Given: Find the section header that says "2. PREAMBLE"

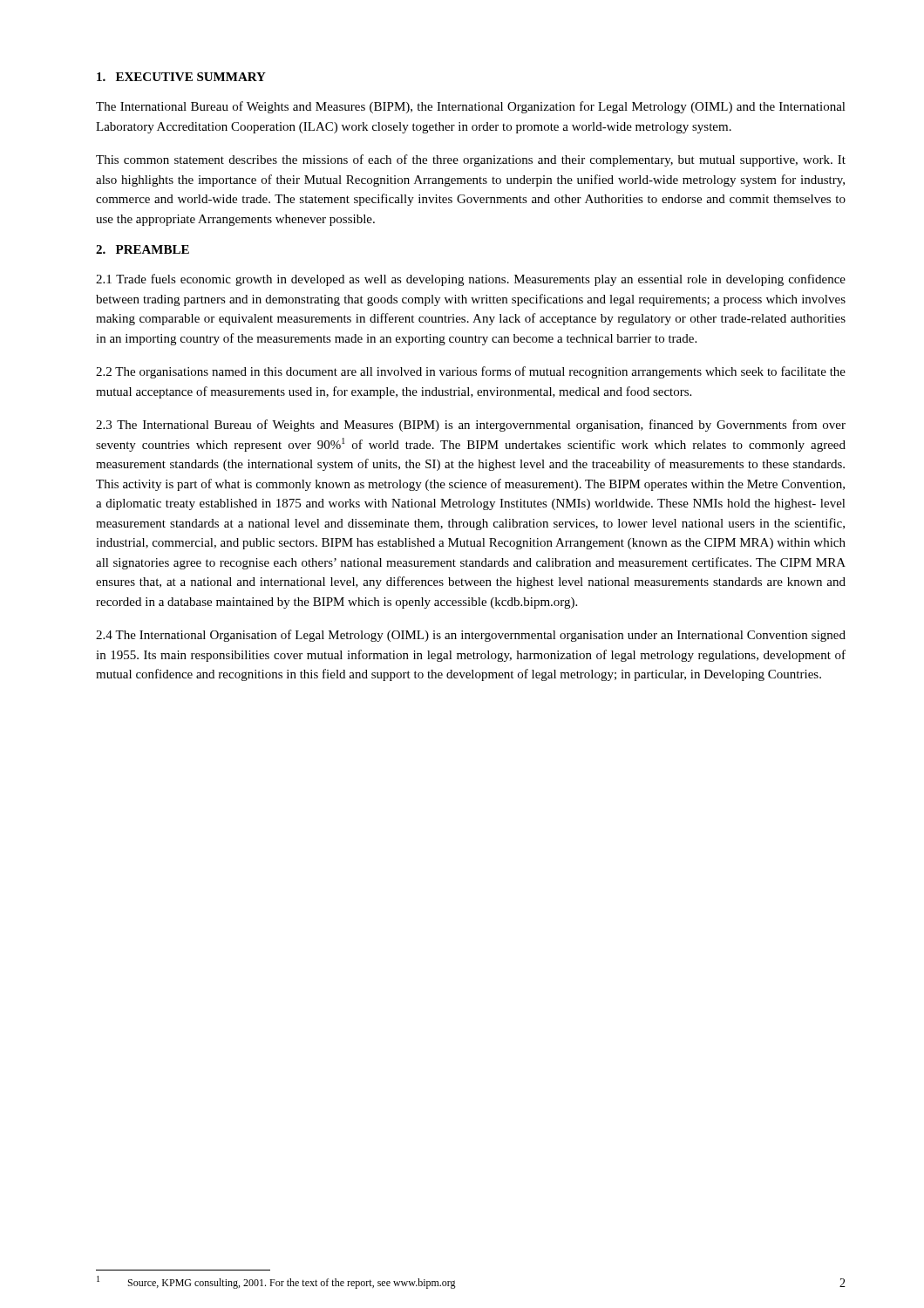Looking at the screenshot, I should click(143, 249).
